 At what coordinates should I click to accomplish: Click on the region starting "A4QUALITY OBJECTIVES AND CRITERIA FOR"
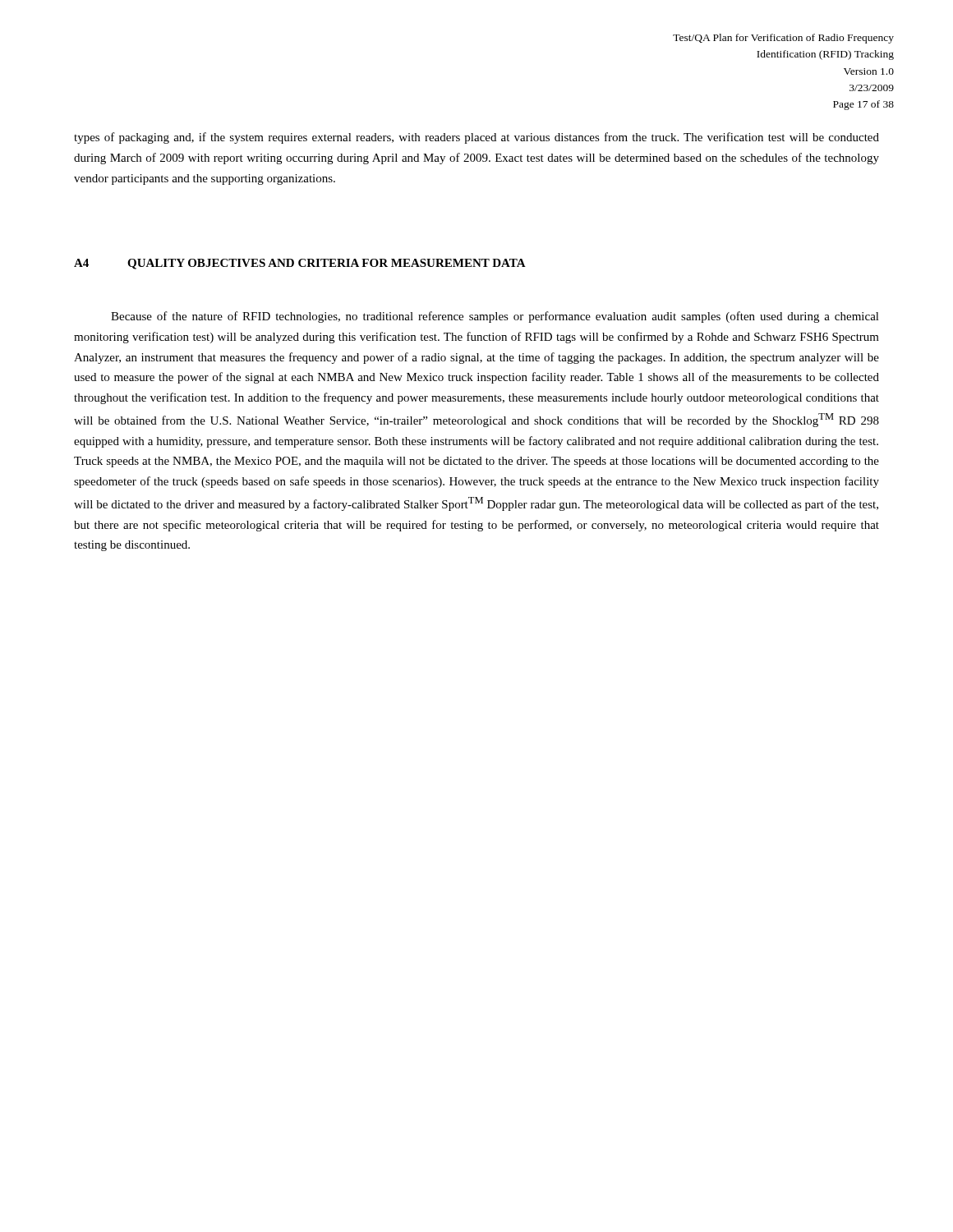pos(300,263)
